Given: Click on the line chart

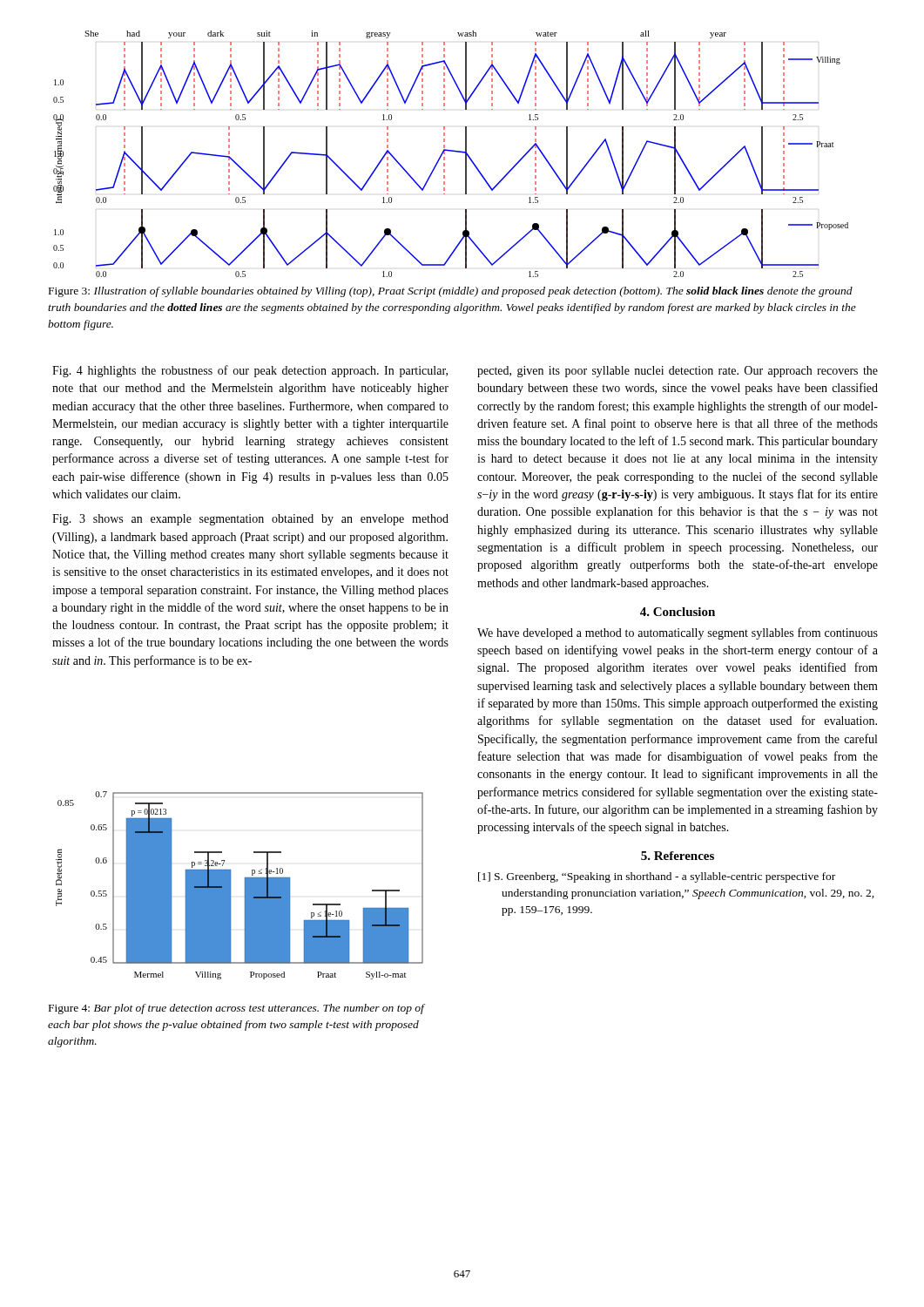Looking at the screenshot, I should pyautogui.click(x=462, y=152).
